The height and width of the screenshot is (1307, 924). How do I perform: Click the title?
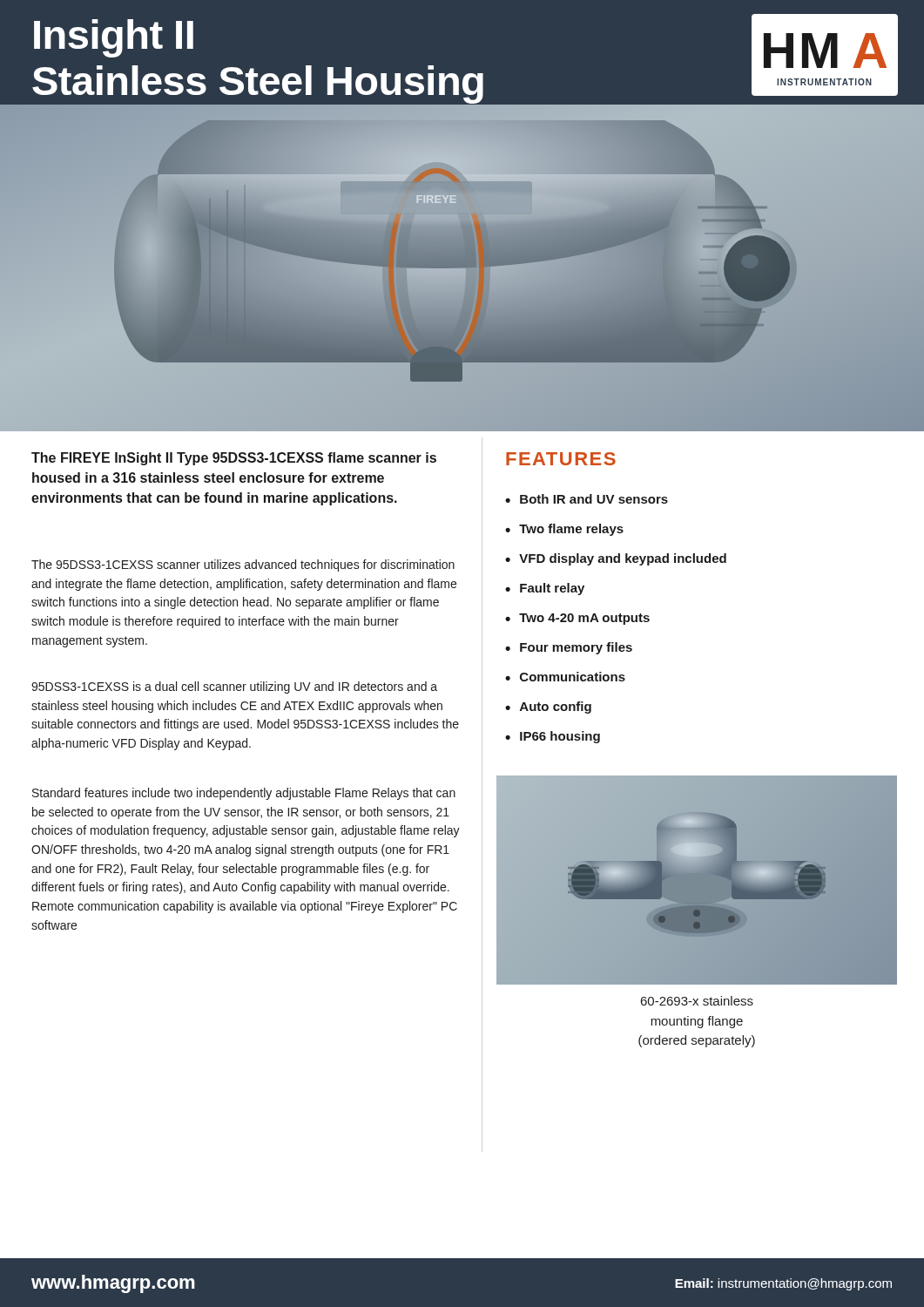258,58
